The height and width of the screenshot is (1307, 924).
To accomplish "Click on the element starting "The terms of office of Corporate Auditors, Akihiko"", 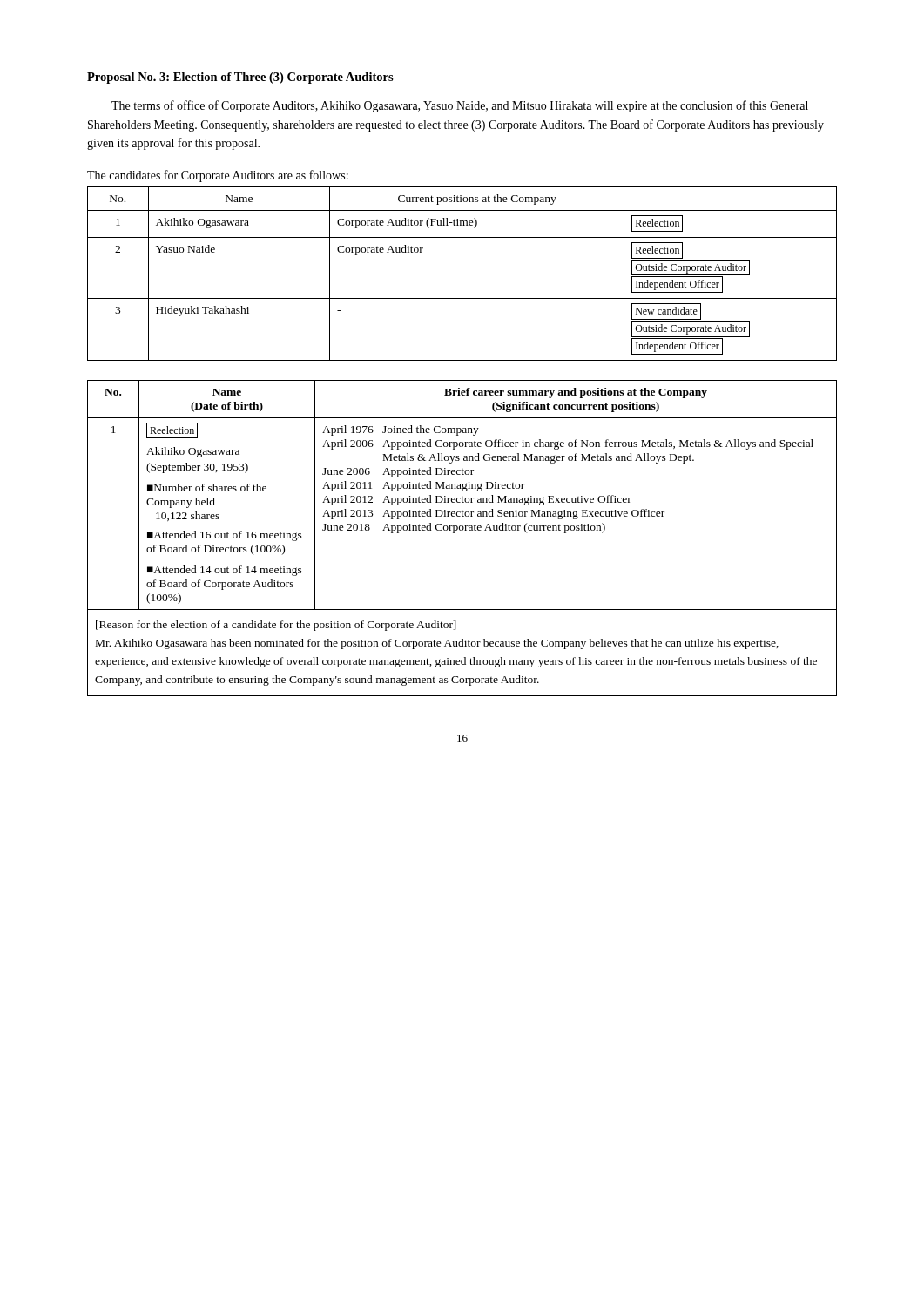I will [455, 125].
